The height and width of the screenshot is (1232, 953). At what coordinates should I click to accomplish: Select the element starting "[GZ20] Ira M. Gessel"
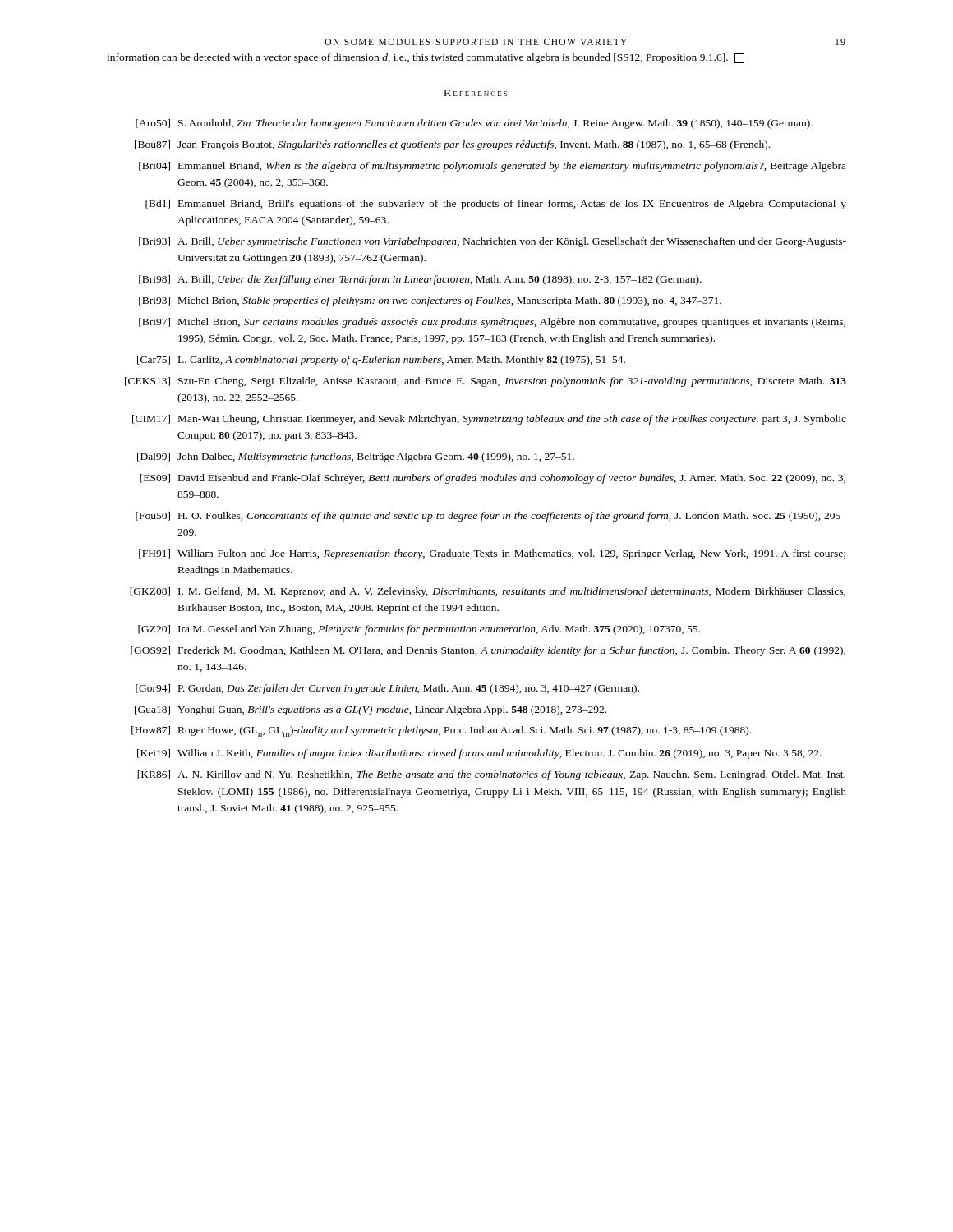[x=476, y=629]
